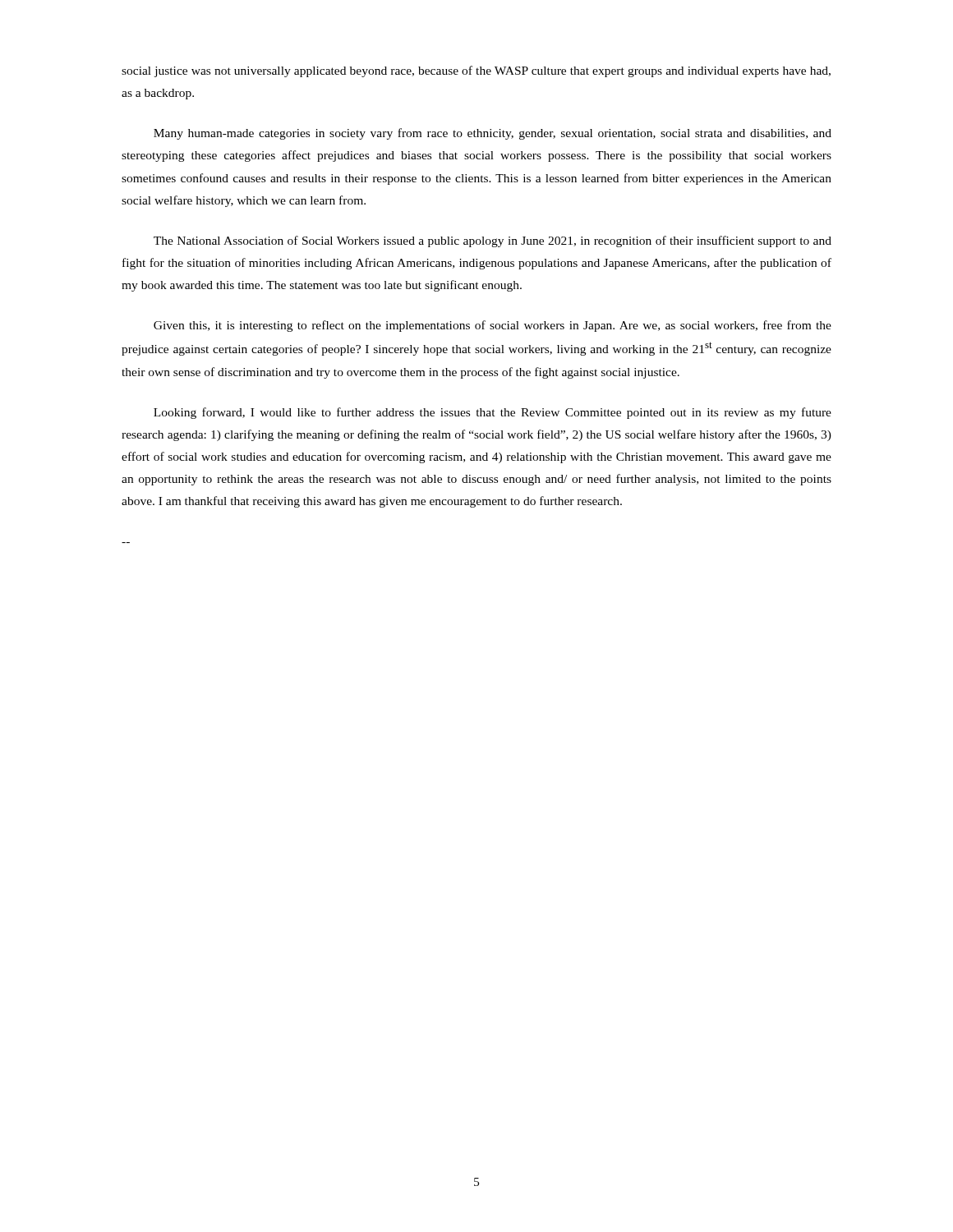Image resolution: width=953 pixels, height=1232 pixels.
Task: Point to the block beginning "Looking forward, I would"
Action: coord(476,456)
